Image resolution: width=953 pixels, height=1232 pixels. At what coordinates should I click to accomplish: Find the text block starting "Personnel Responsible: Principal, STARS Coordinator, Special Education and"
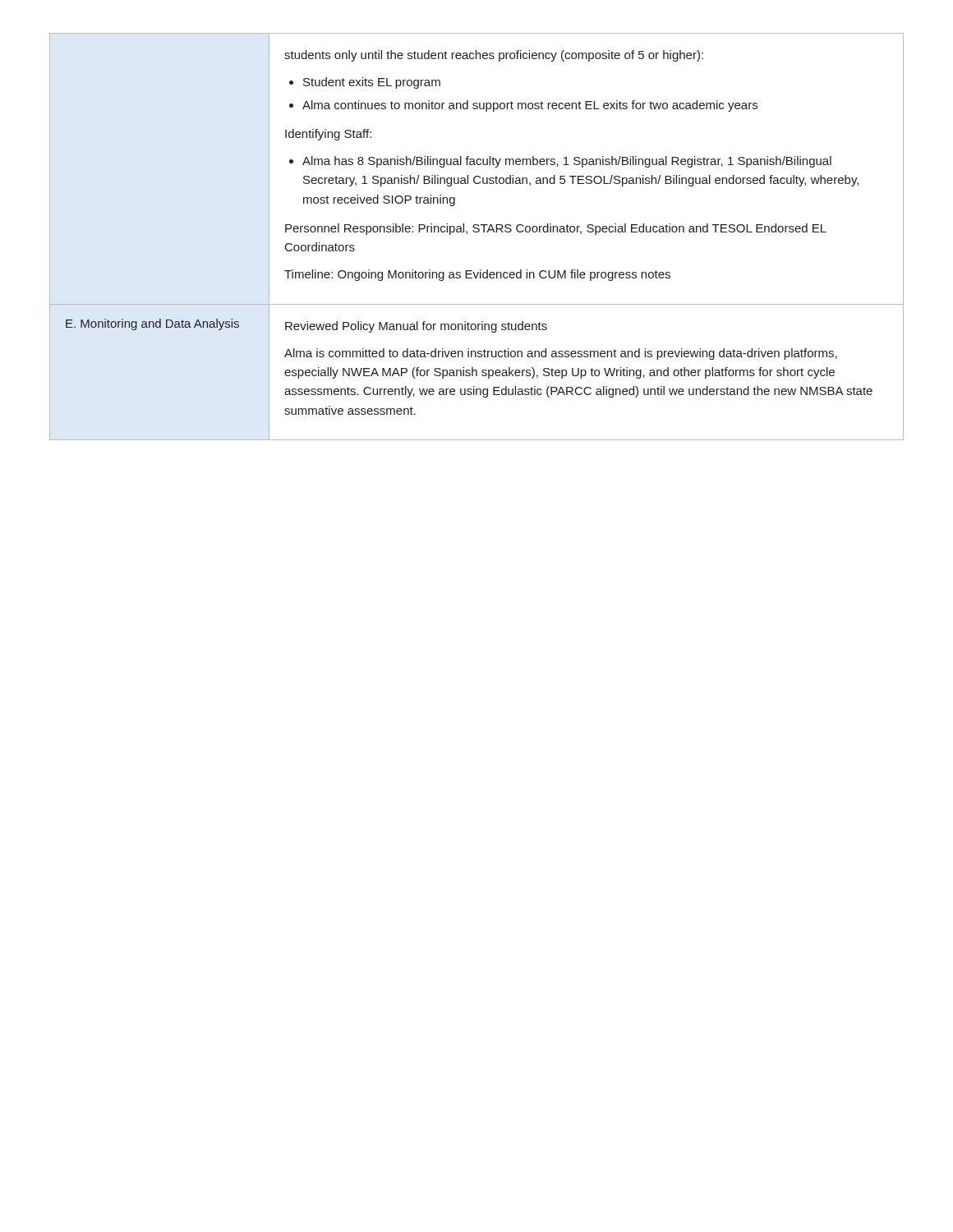click(x=586, y=237)
